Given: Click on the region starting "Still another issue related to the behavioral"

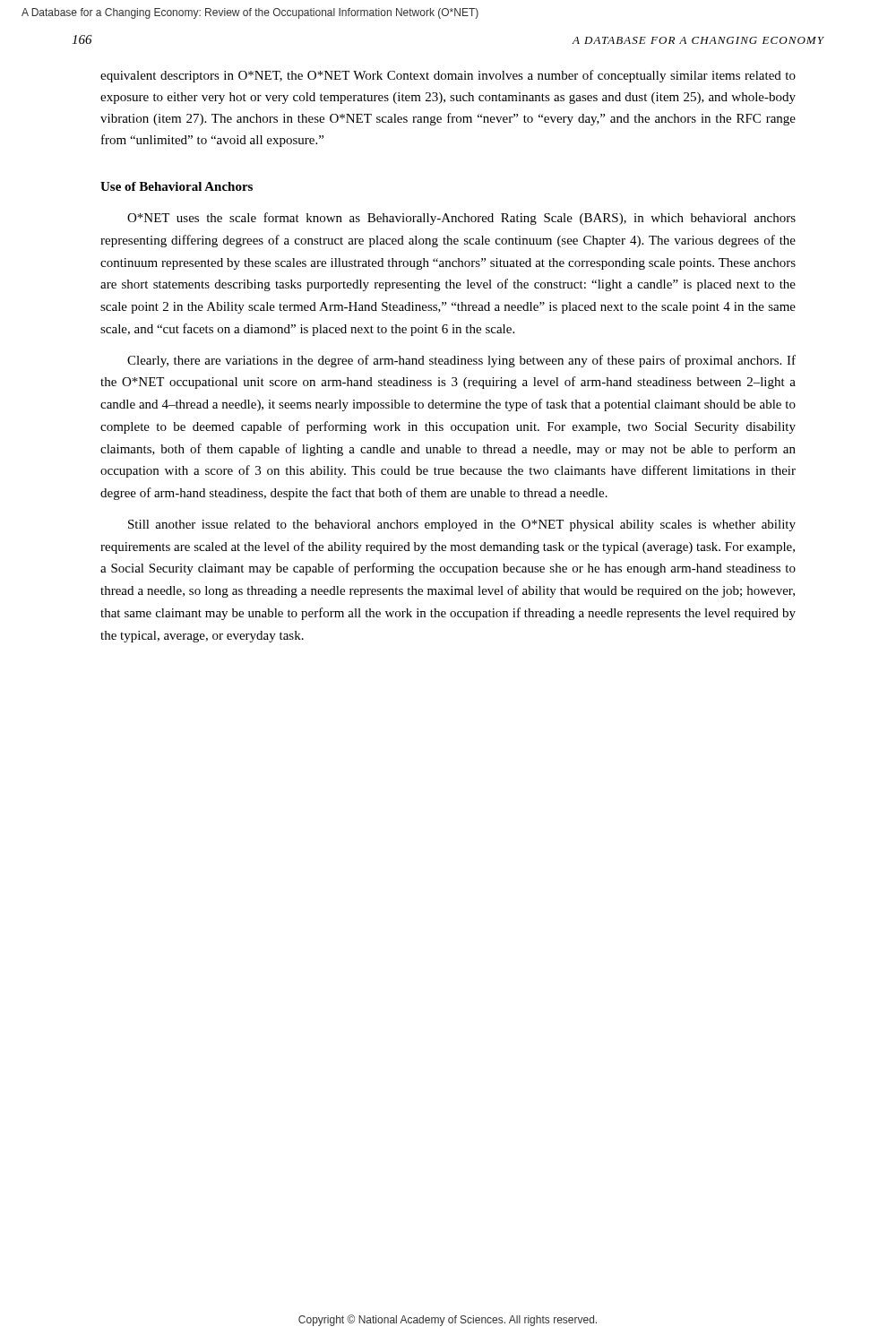Looking at the screenshot, I should pos(448,579).
